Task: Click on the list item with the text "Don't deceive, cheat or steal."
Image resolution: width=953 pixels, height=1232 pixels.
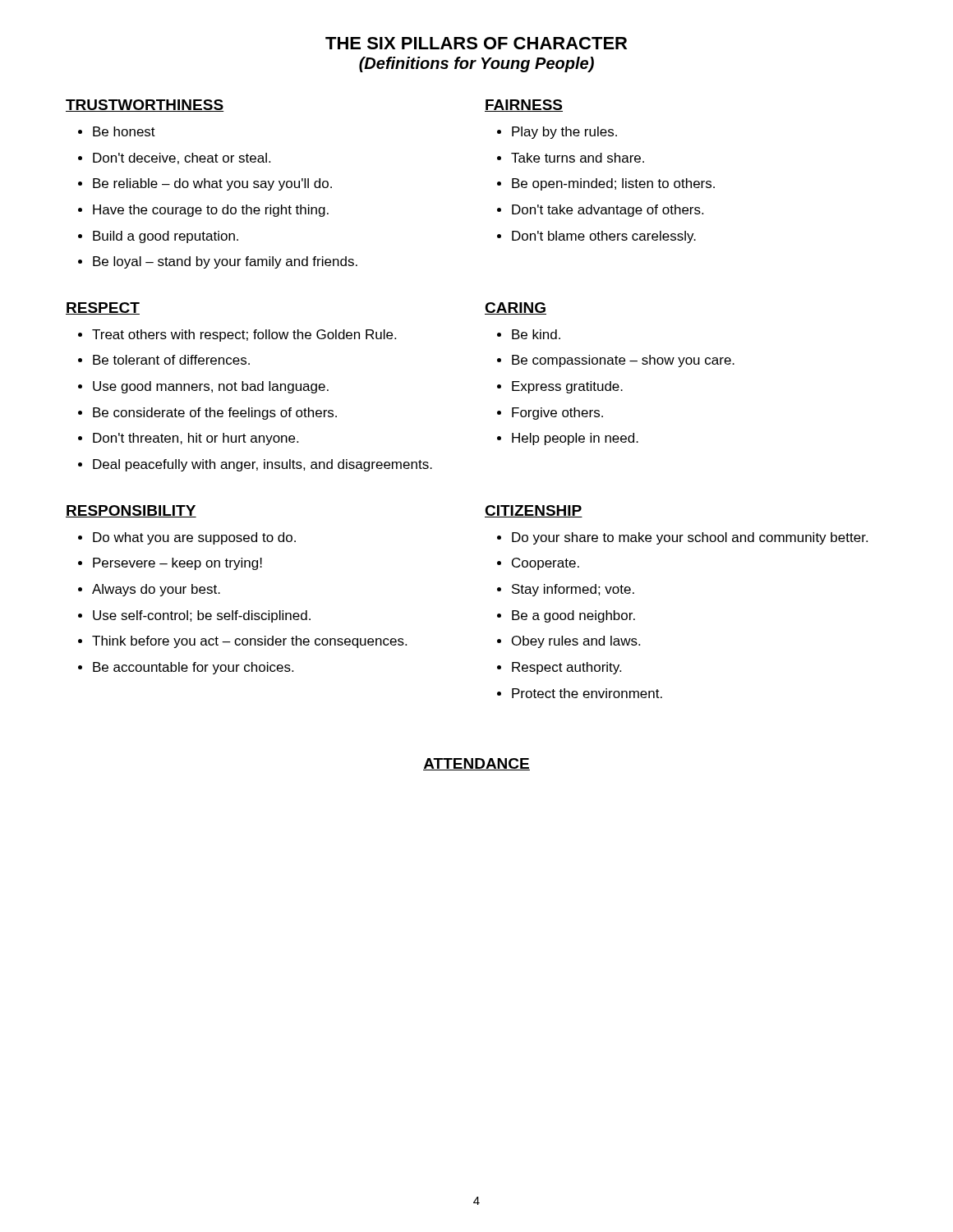Action: [x=182, y=158]
